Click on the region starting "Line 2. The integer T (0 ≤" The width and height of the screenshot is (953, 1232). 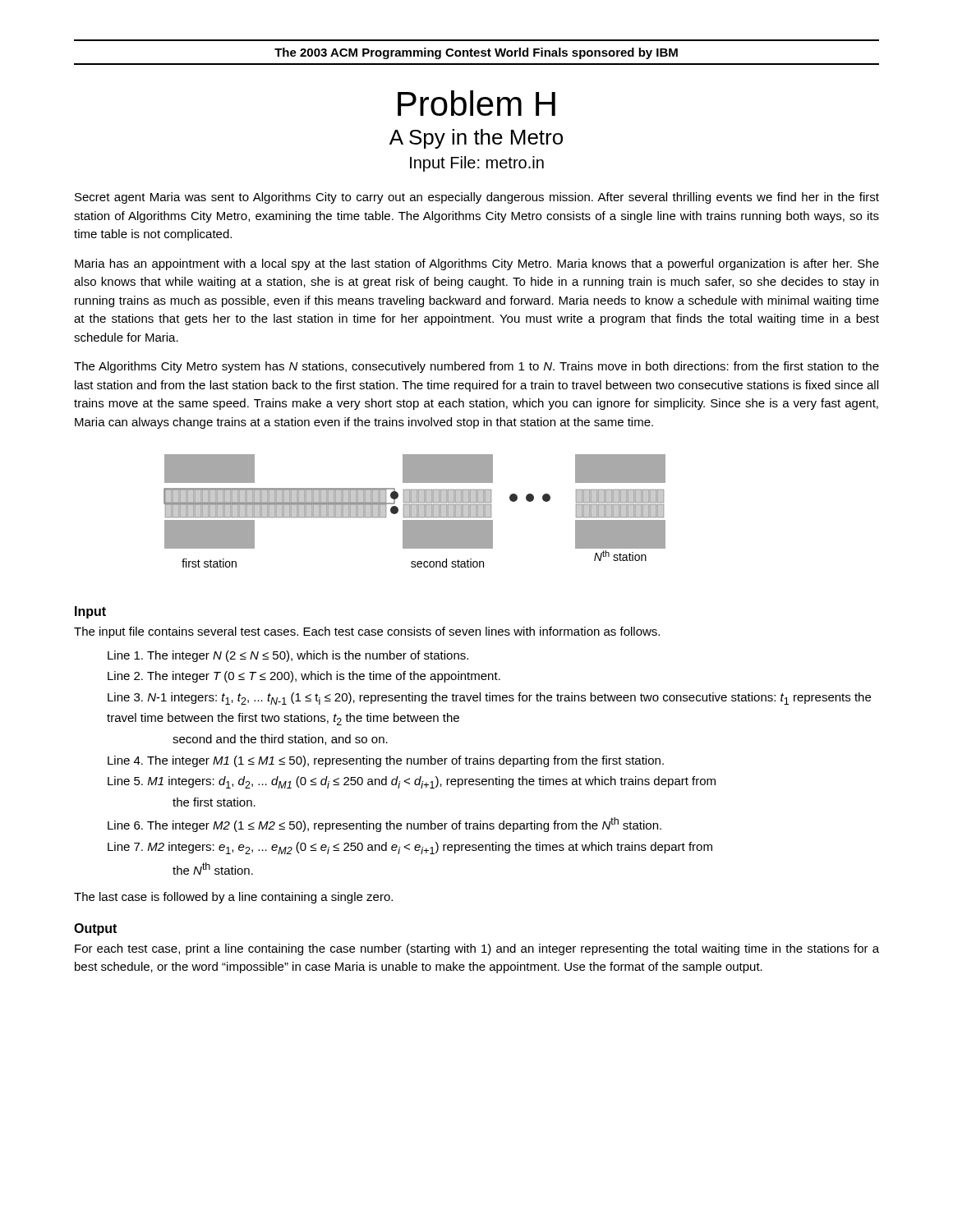[304, 676]
